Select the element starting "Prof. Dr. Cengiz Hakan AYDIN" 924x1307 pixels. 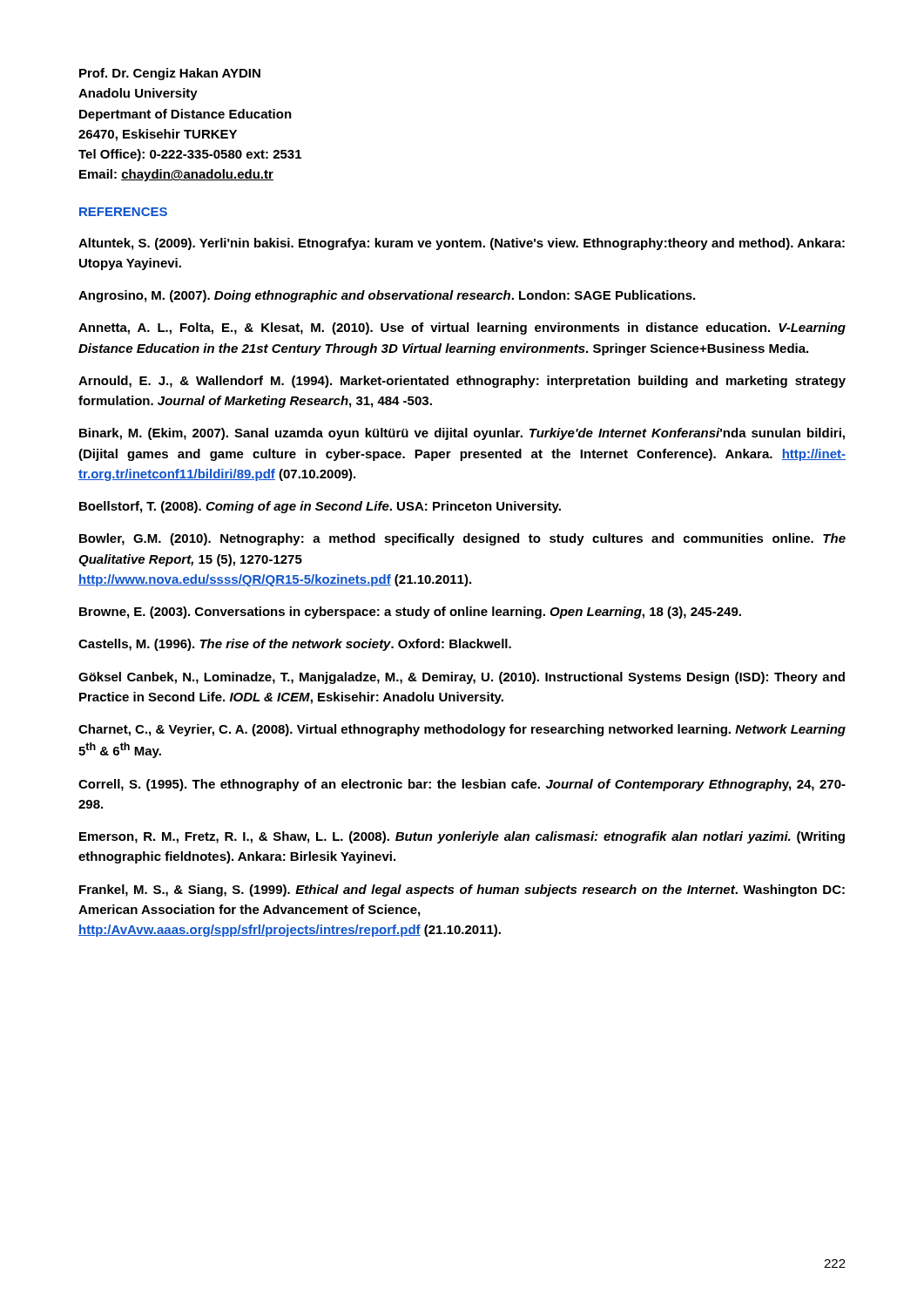coord(190,123)
